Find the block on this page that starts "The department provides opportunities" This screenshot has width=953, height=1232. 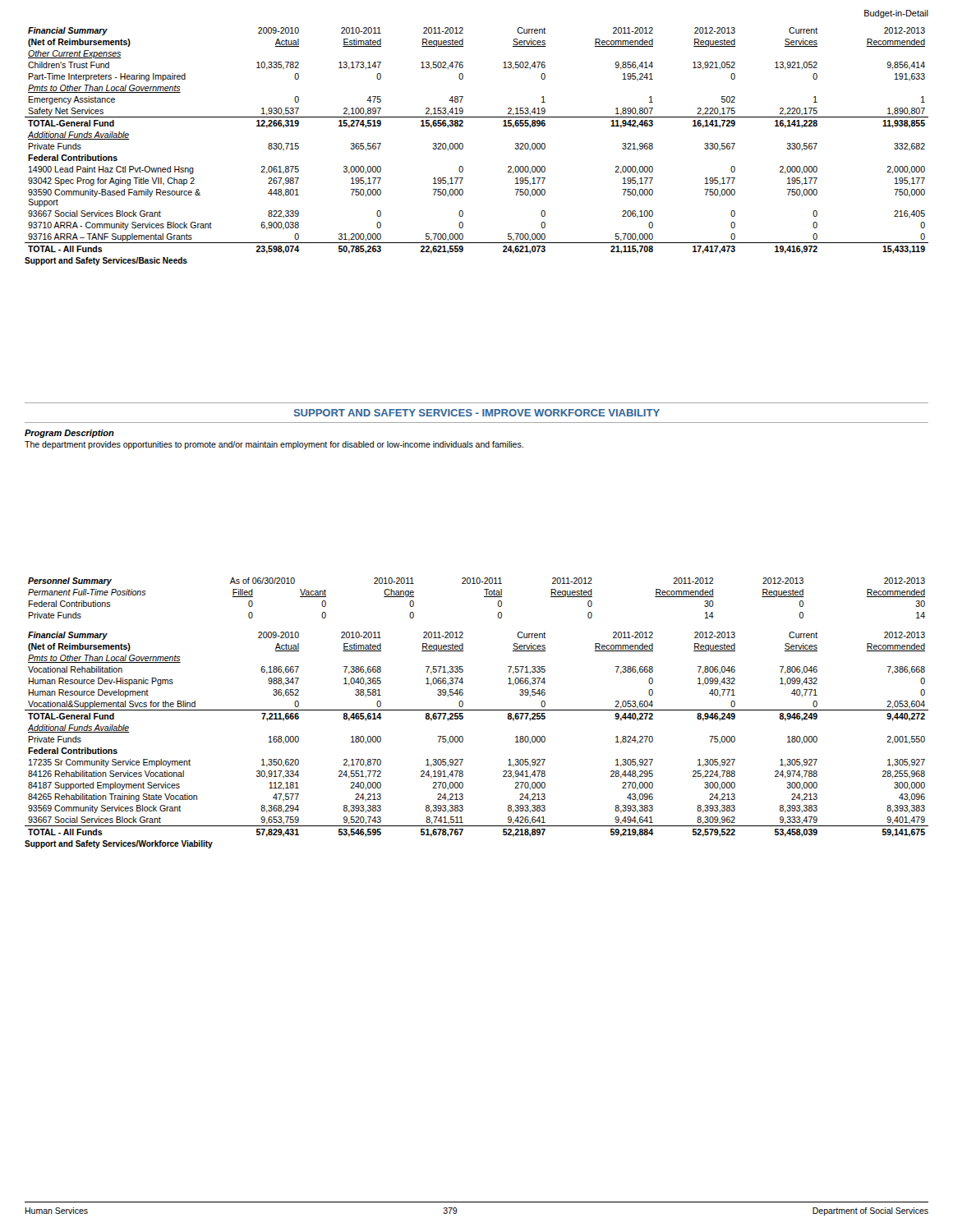[x=274, y=444]
